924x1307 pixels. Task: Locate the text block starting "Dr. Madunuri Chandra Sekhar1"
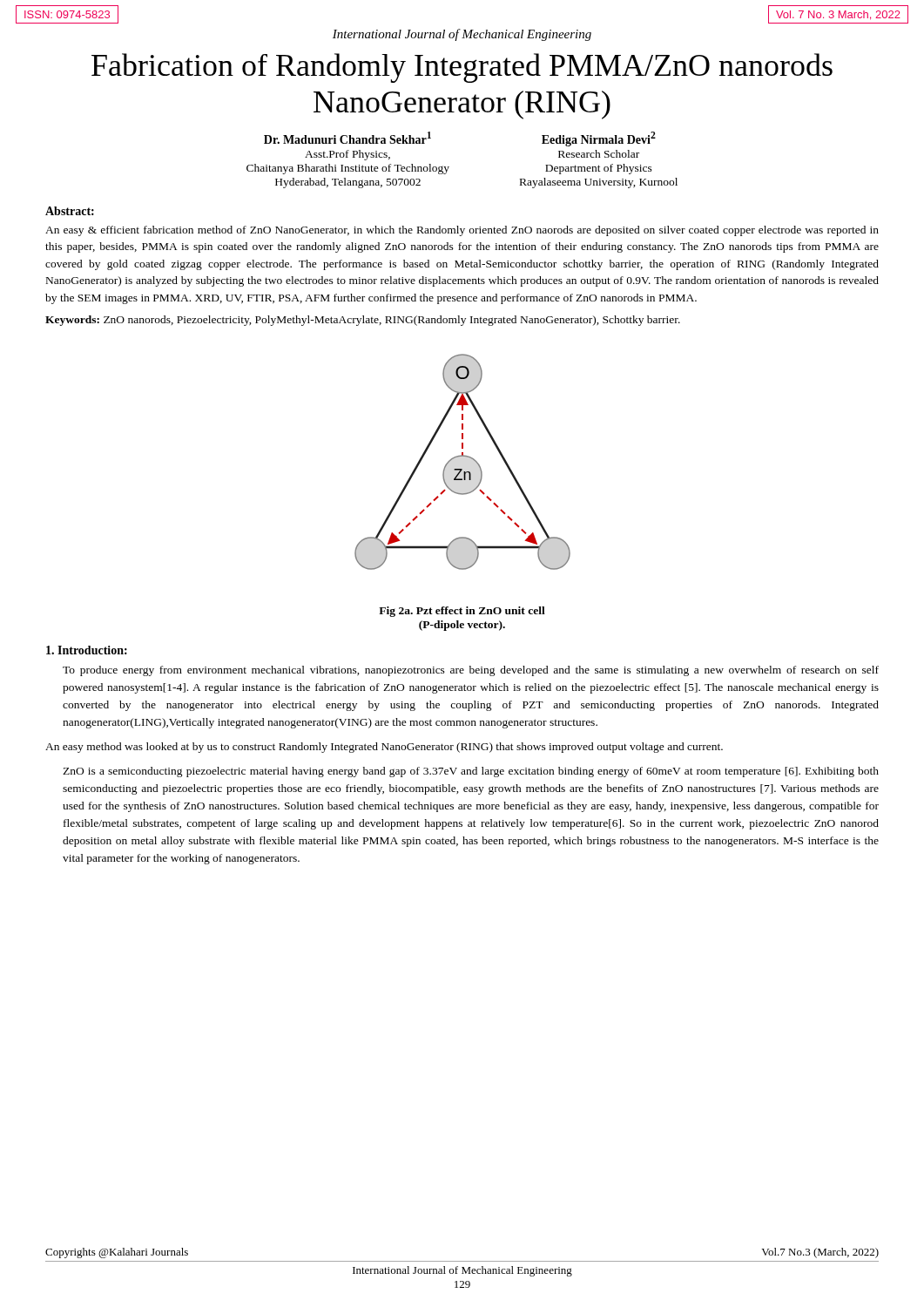coord(348,138)
